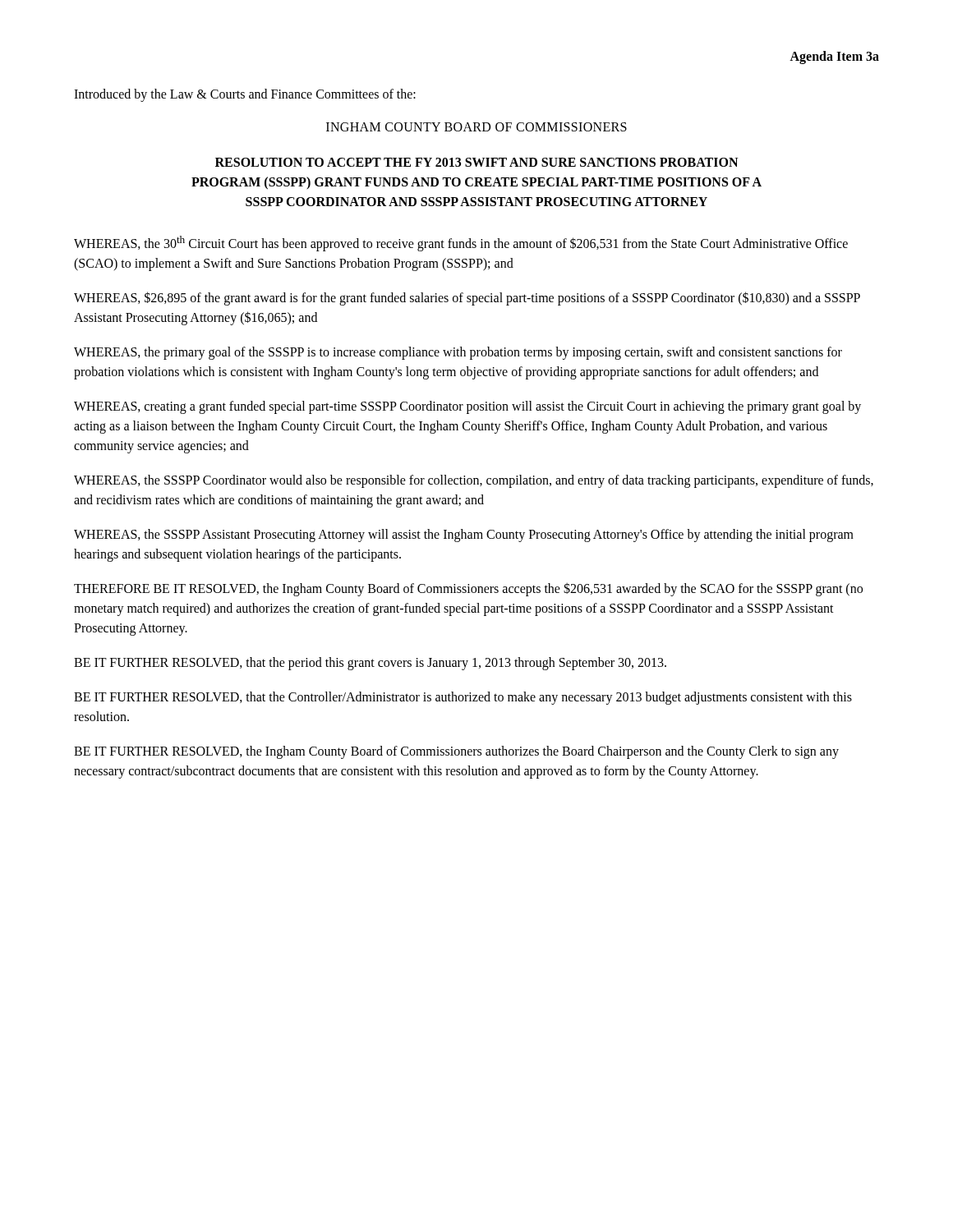
Task: Select the block starting "BE IT FURTHER RESOLVED, the"
Action: [456, 761]
